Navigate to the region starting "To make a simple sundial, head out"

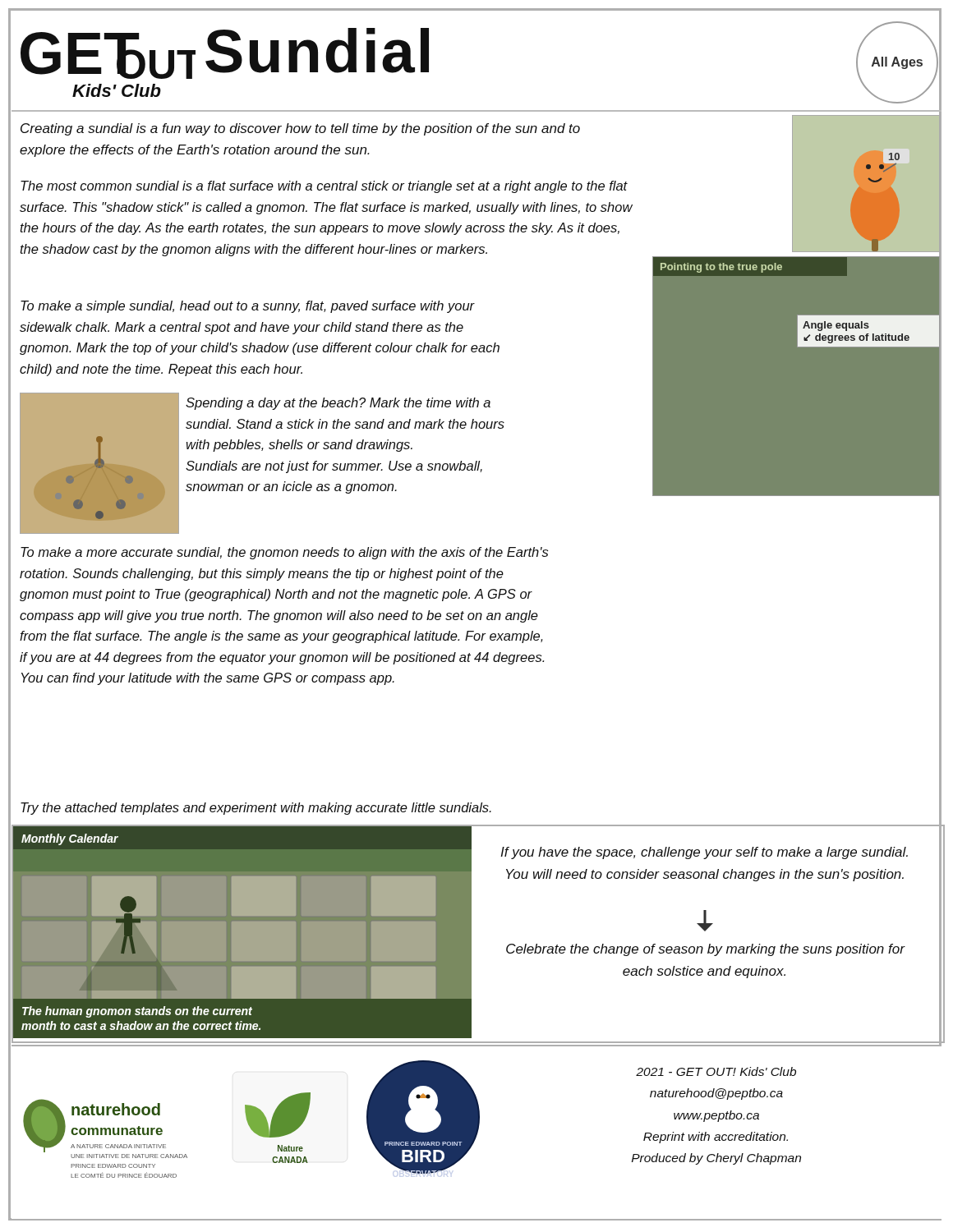point(260,337)
